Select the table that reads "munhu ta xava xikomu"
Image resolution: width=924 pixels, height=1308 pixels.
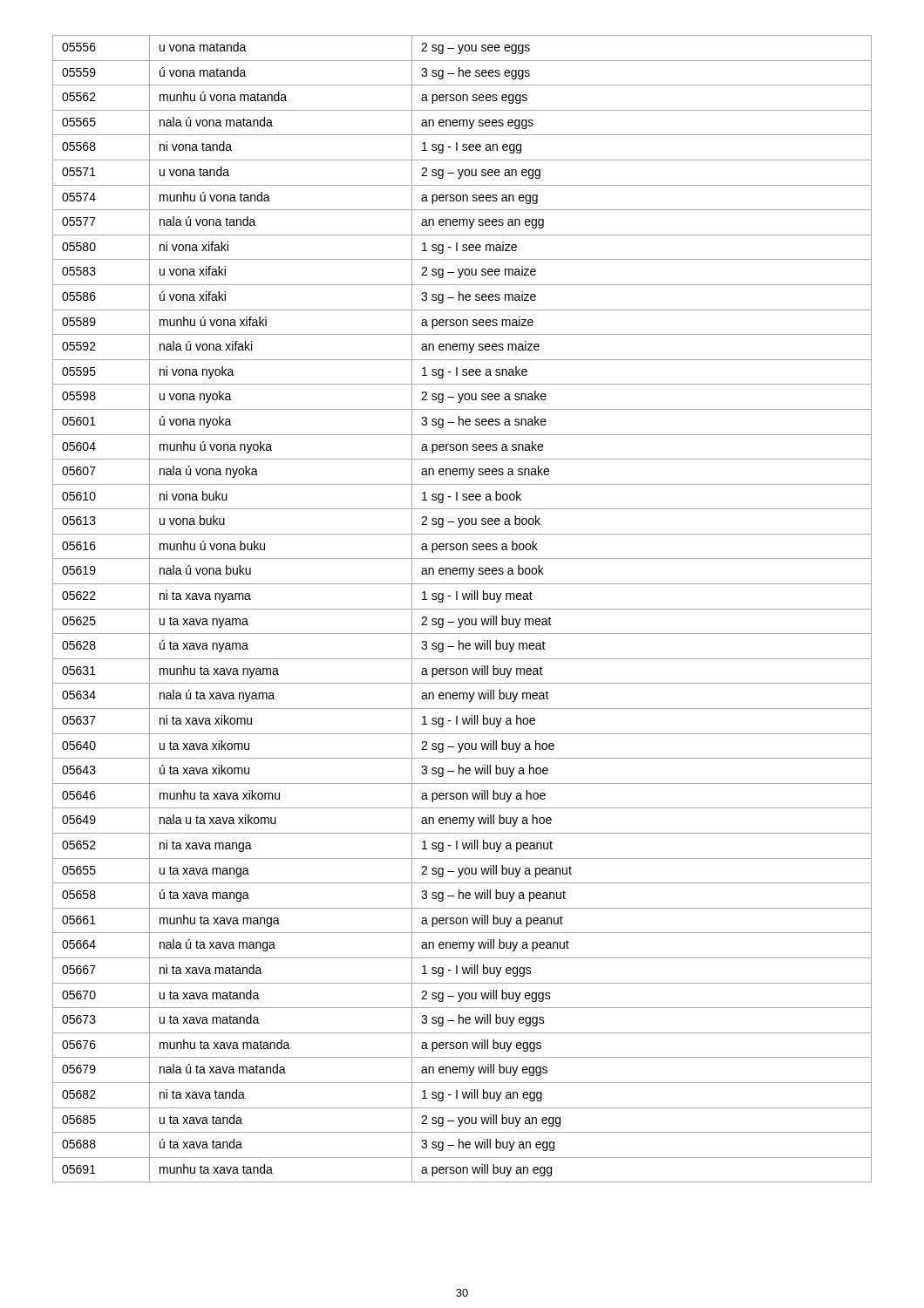tap(462, 609)
